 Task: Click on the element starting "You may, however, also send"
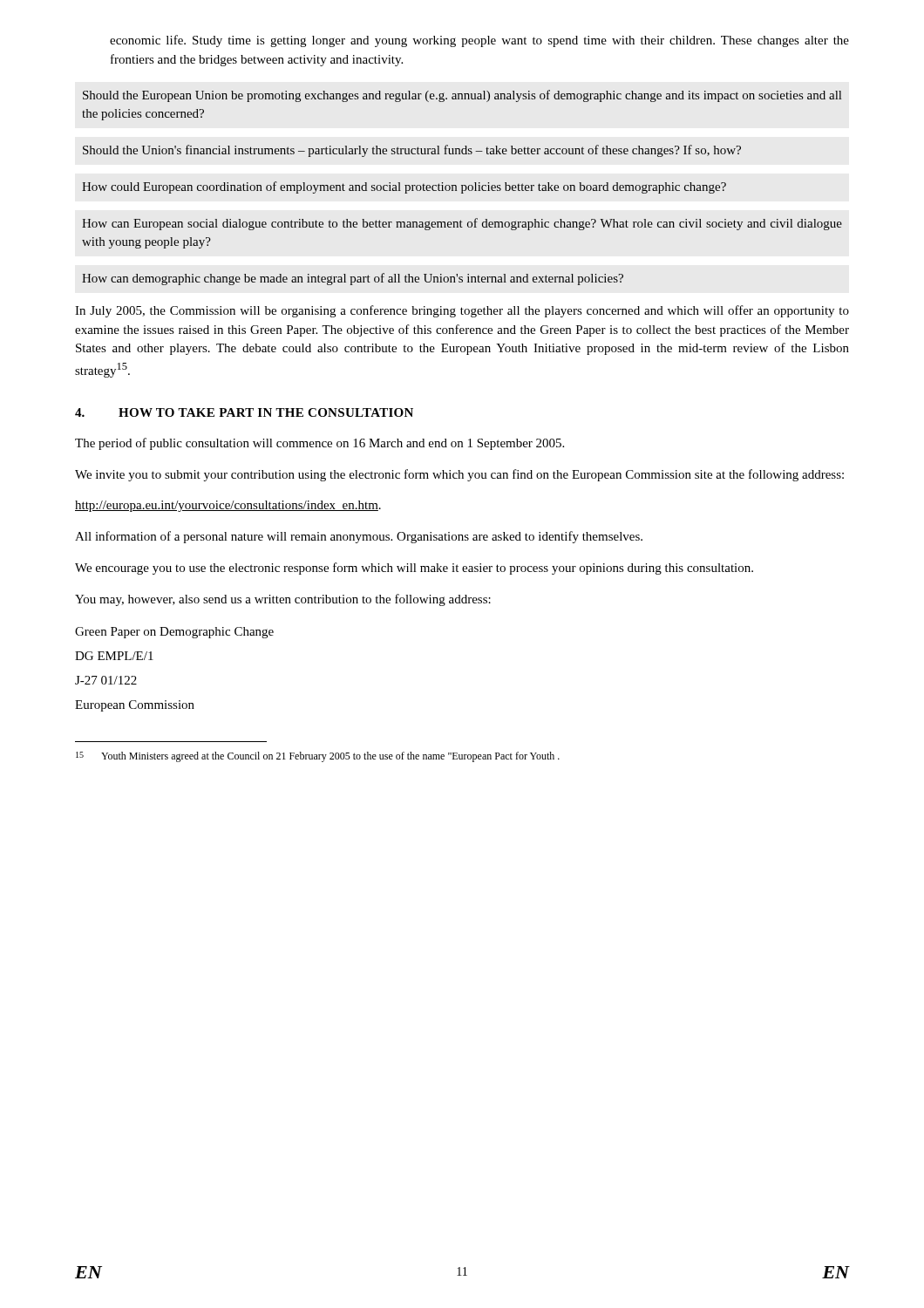click(283, 599)
